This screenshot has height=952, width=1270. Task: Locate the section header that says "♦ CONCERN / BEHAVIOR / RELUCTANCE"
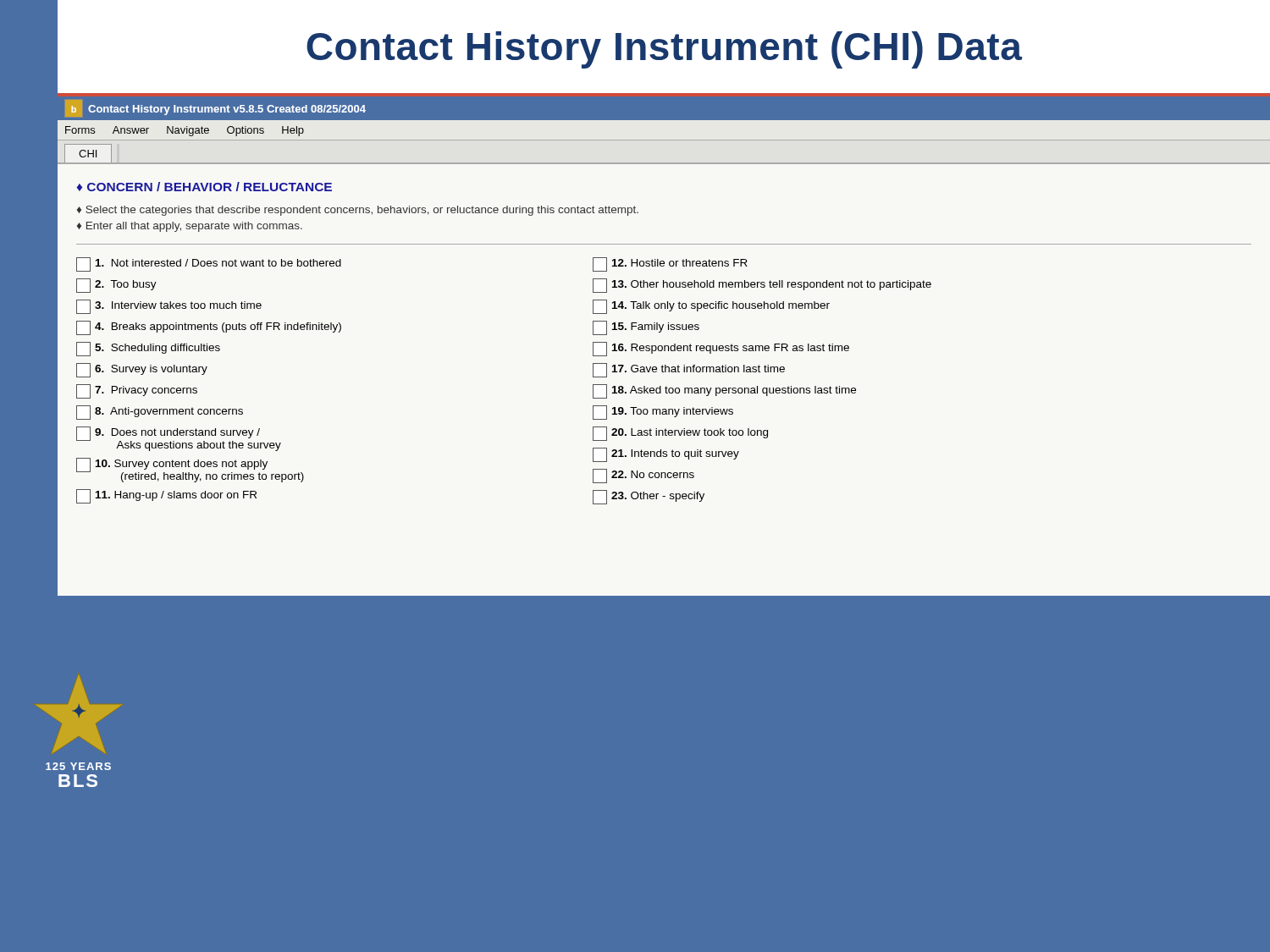[x=204, y=187]
